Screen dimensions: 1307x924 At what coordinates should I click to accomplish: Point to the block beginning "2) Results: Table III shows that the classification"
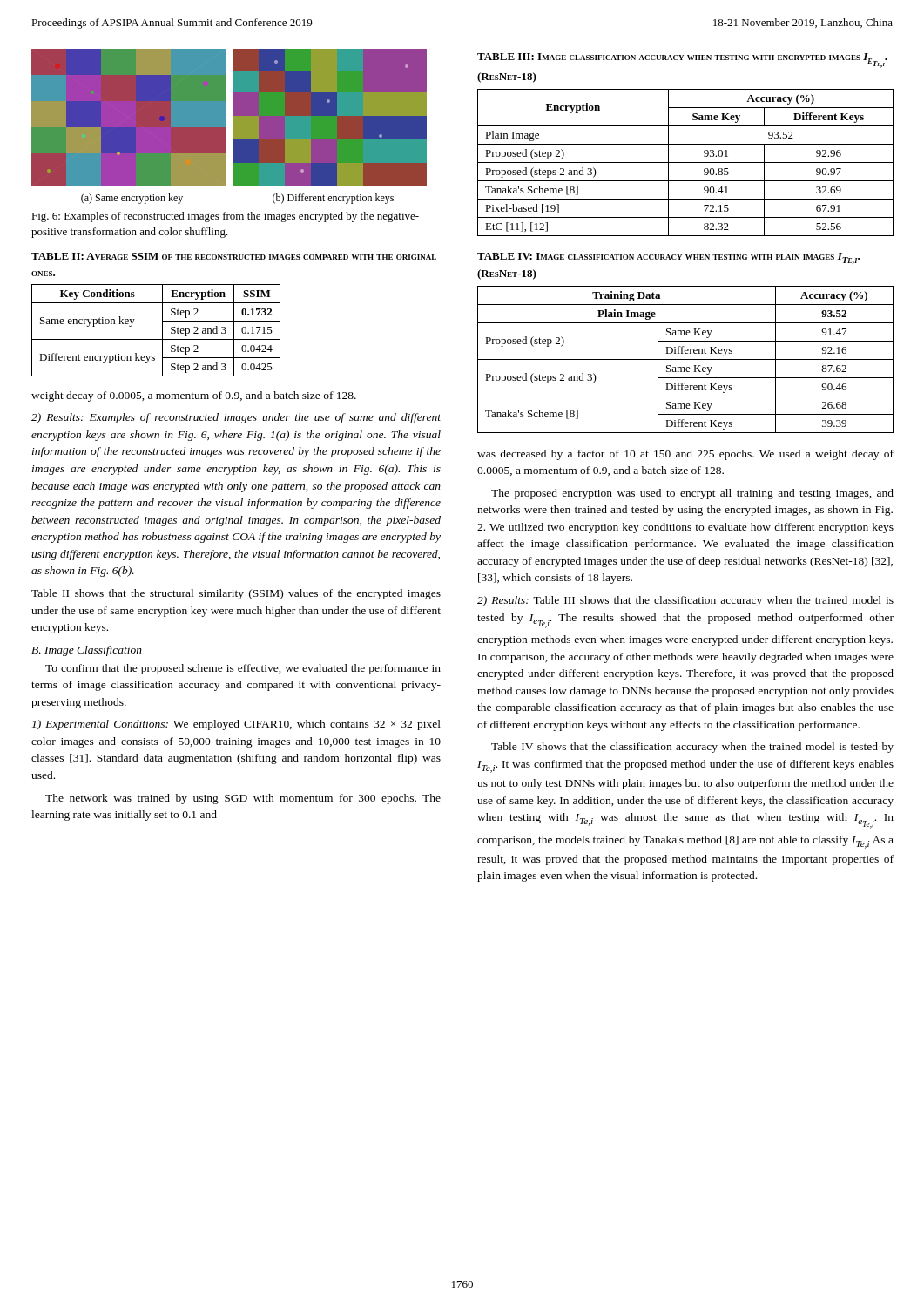[685, 662]
